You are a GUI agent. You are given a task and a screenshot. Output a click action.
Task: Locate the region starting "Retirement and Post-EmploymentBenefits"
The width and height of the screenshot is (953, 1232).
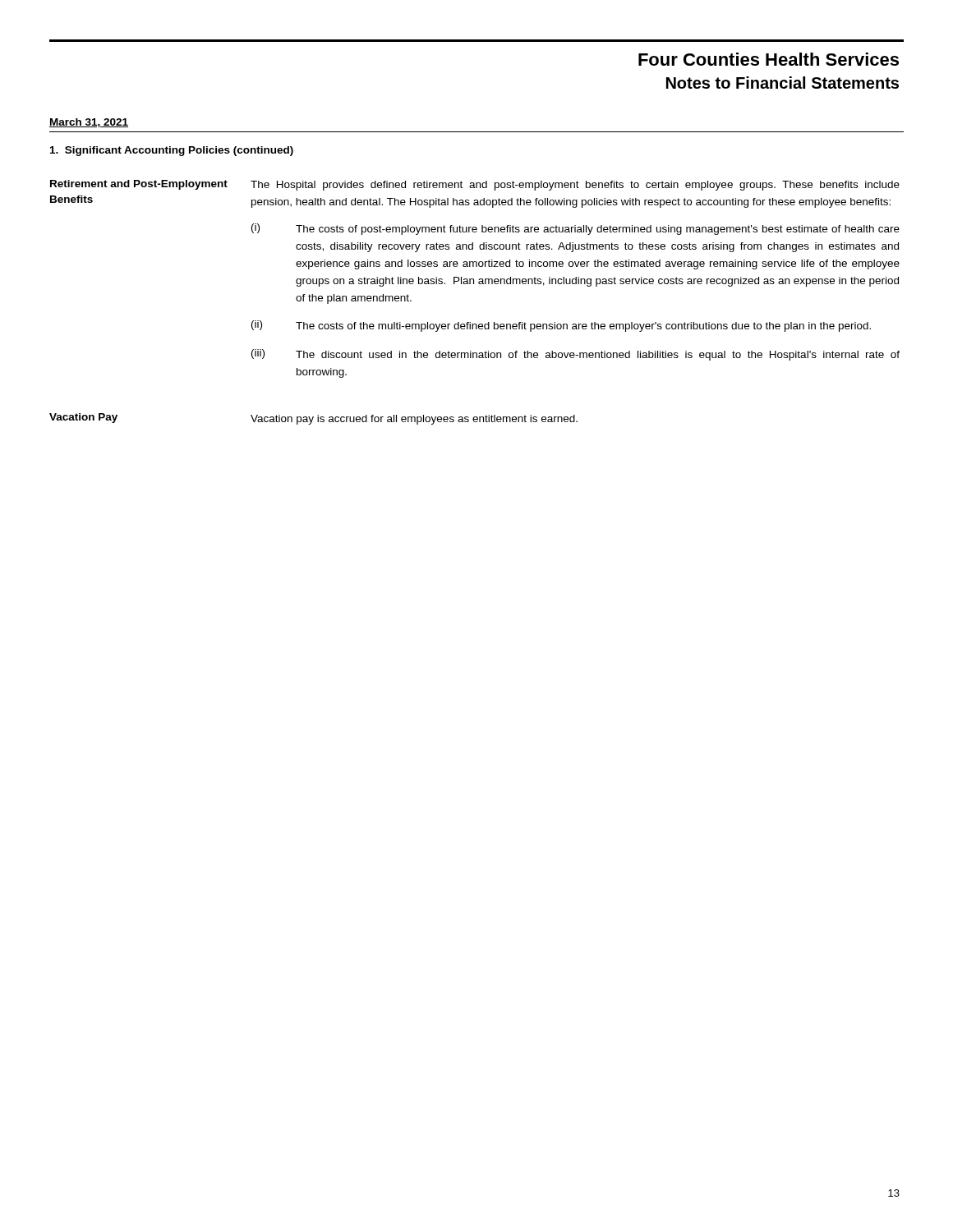[138, 191]
